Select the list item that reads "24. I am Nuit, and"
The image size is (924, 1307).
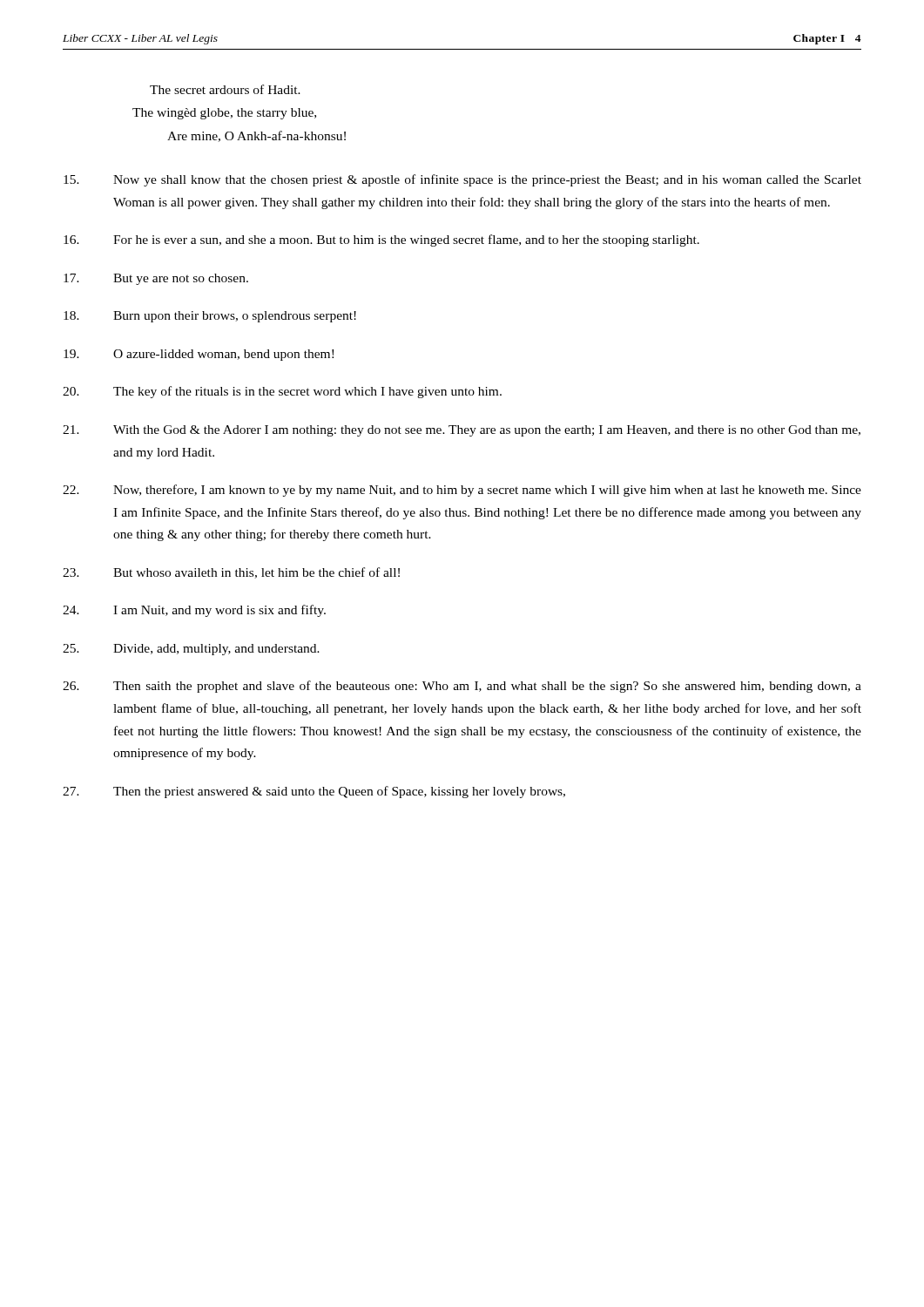coord(194,611)
